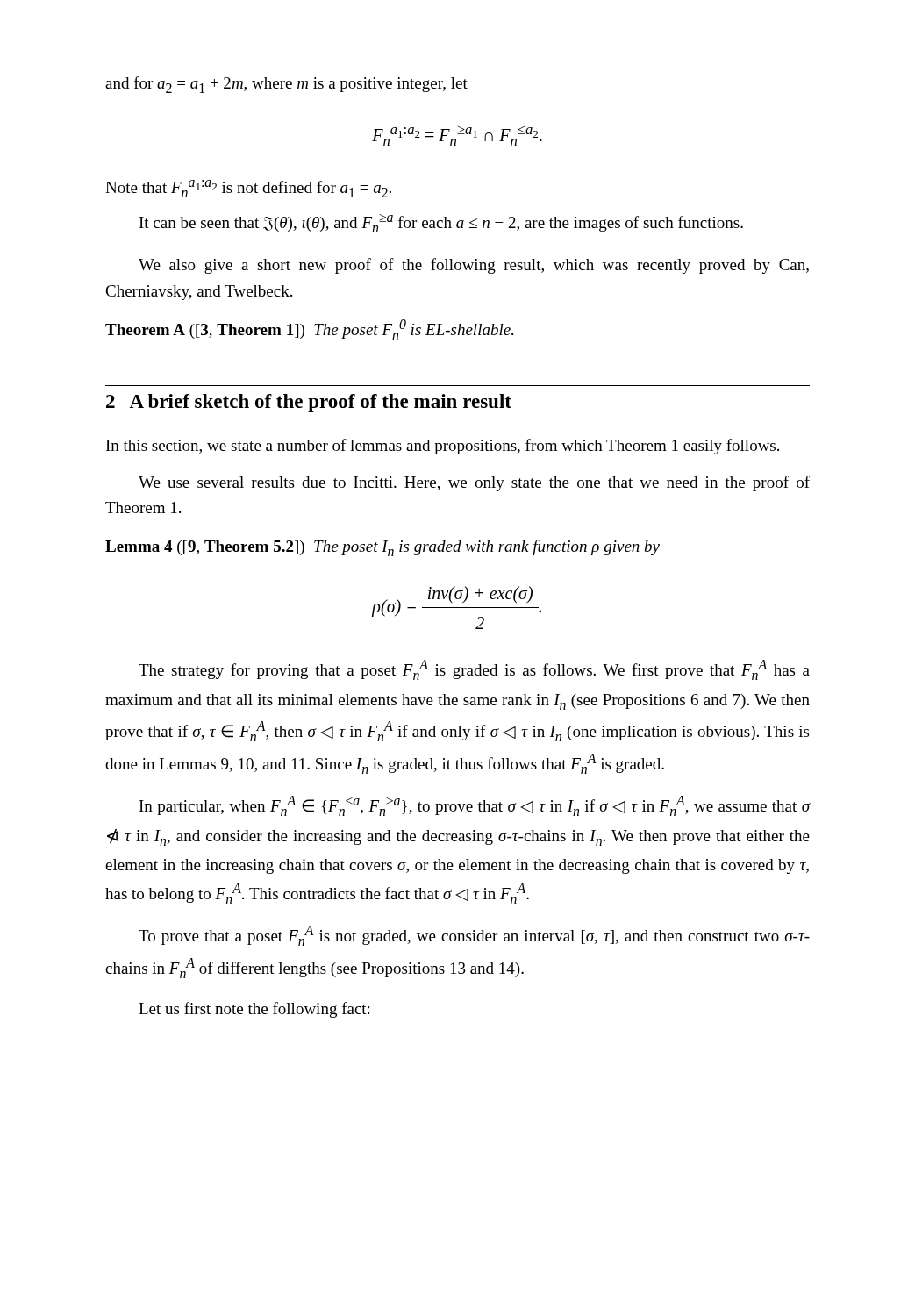Point to the region starting "2 A brief sketch of the proof of"
915x1316 pixels.
(308, 401)
